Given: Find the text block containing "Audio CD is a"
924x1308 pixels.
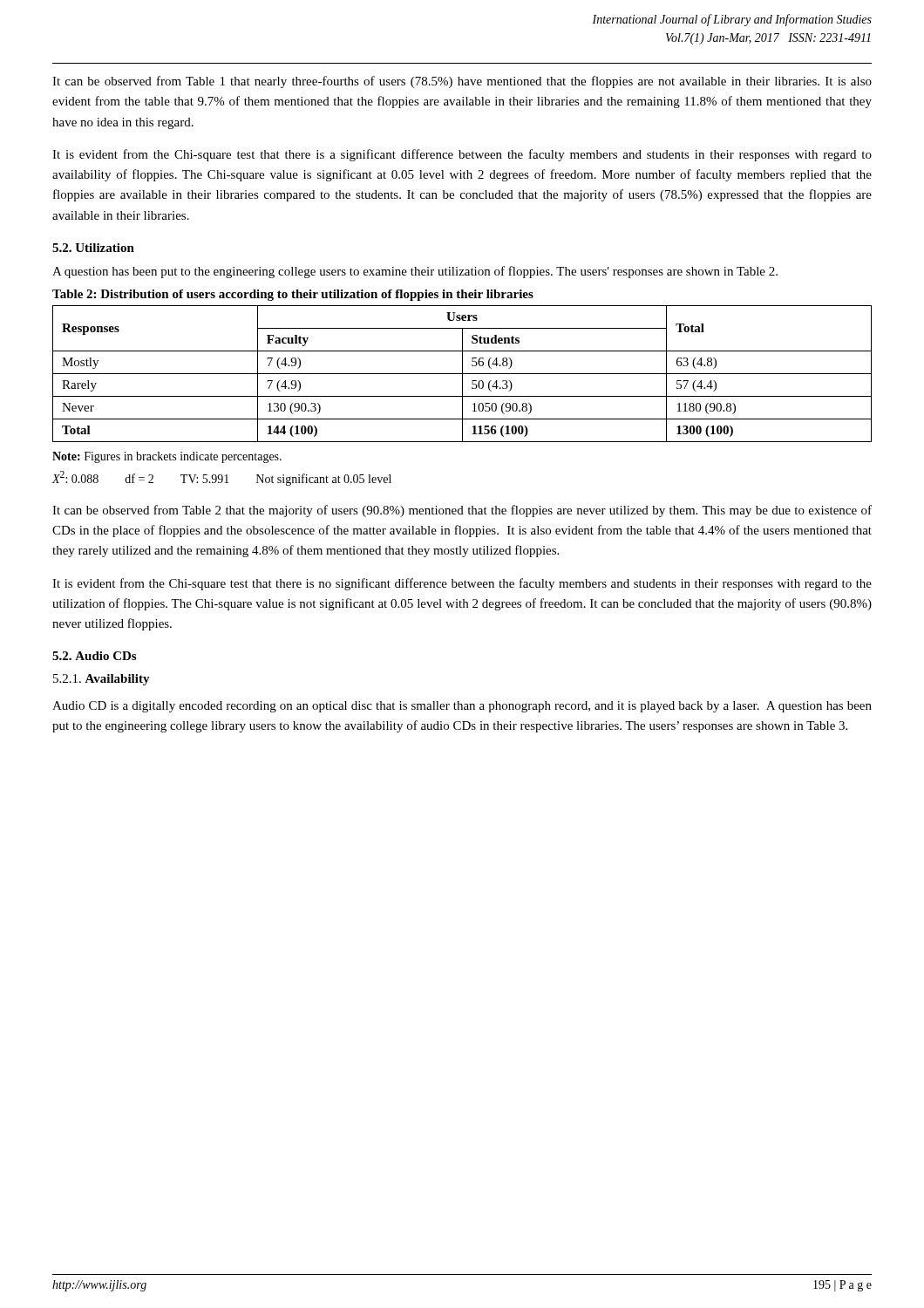Looking at the screenshot, I should (462, 715).
